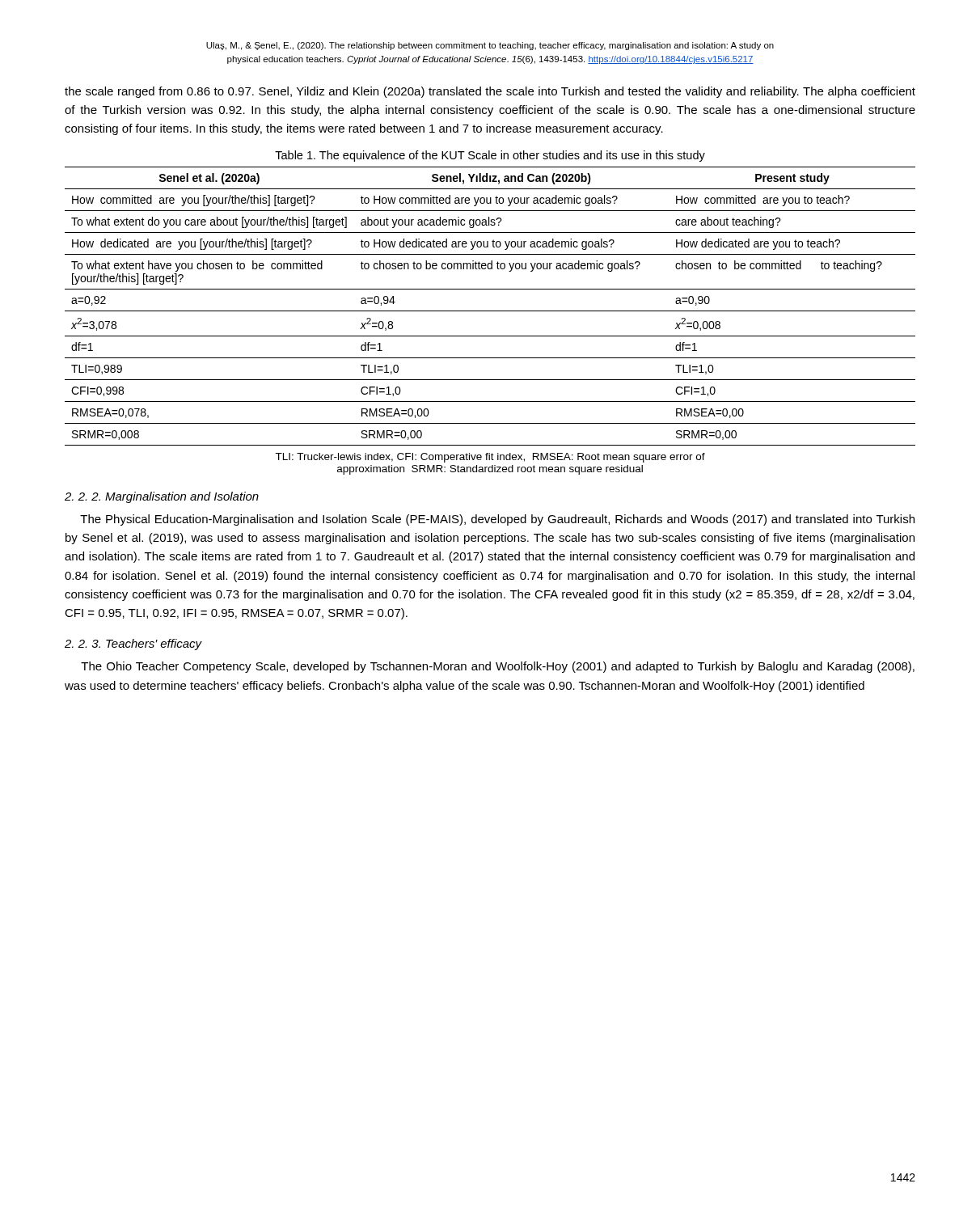Find the footnote that reads "TLI: Trucker-lewis index, CFI: Comperative fit"
Screen dimensions: 1213x980
tap(490, 463)
